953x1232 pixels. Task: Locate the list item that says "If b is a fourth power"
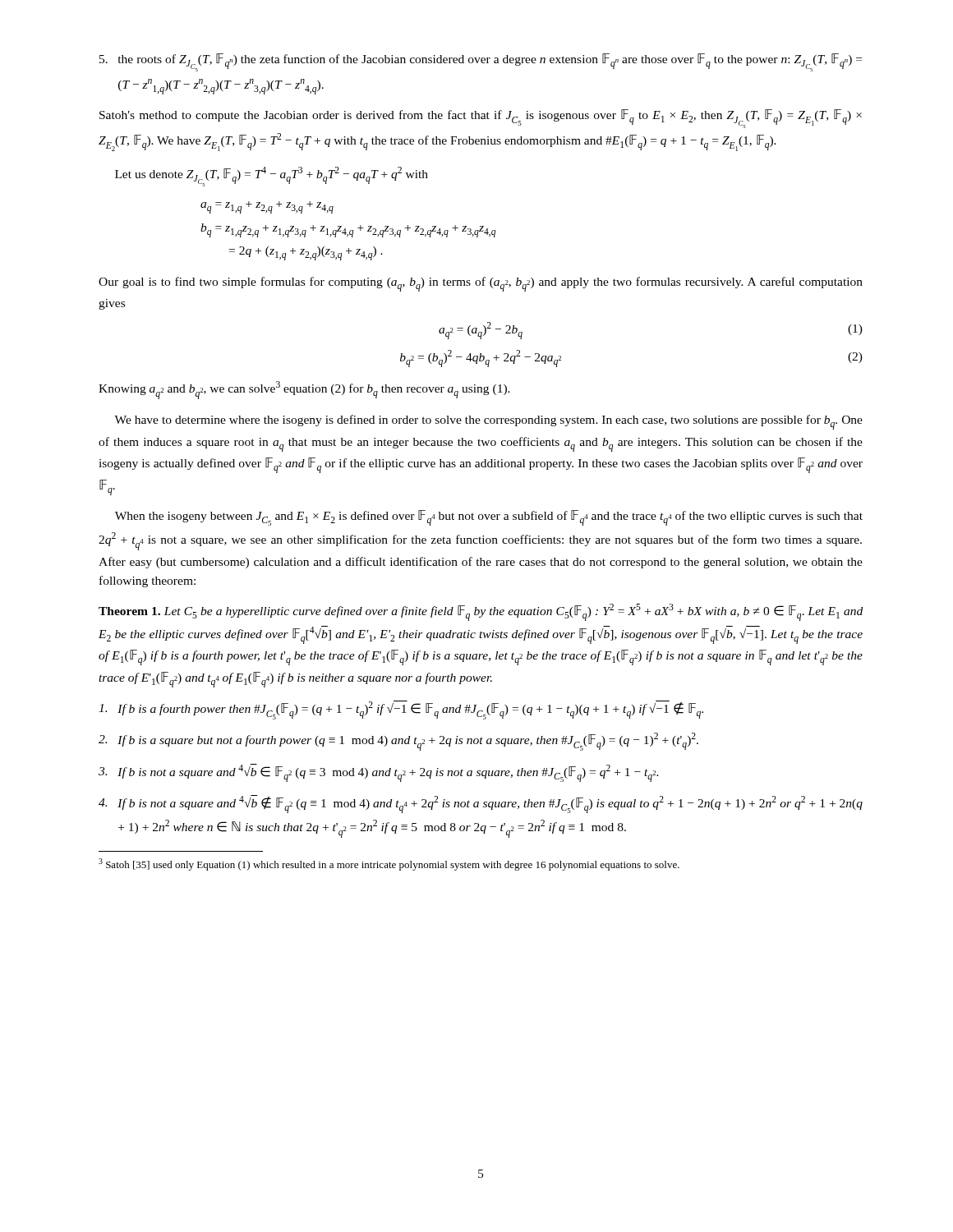(x=401, y=711)
